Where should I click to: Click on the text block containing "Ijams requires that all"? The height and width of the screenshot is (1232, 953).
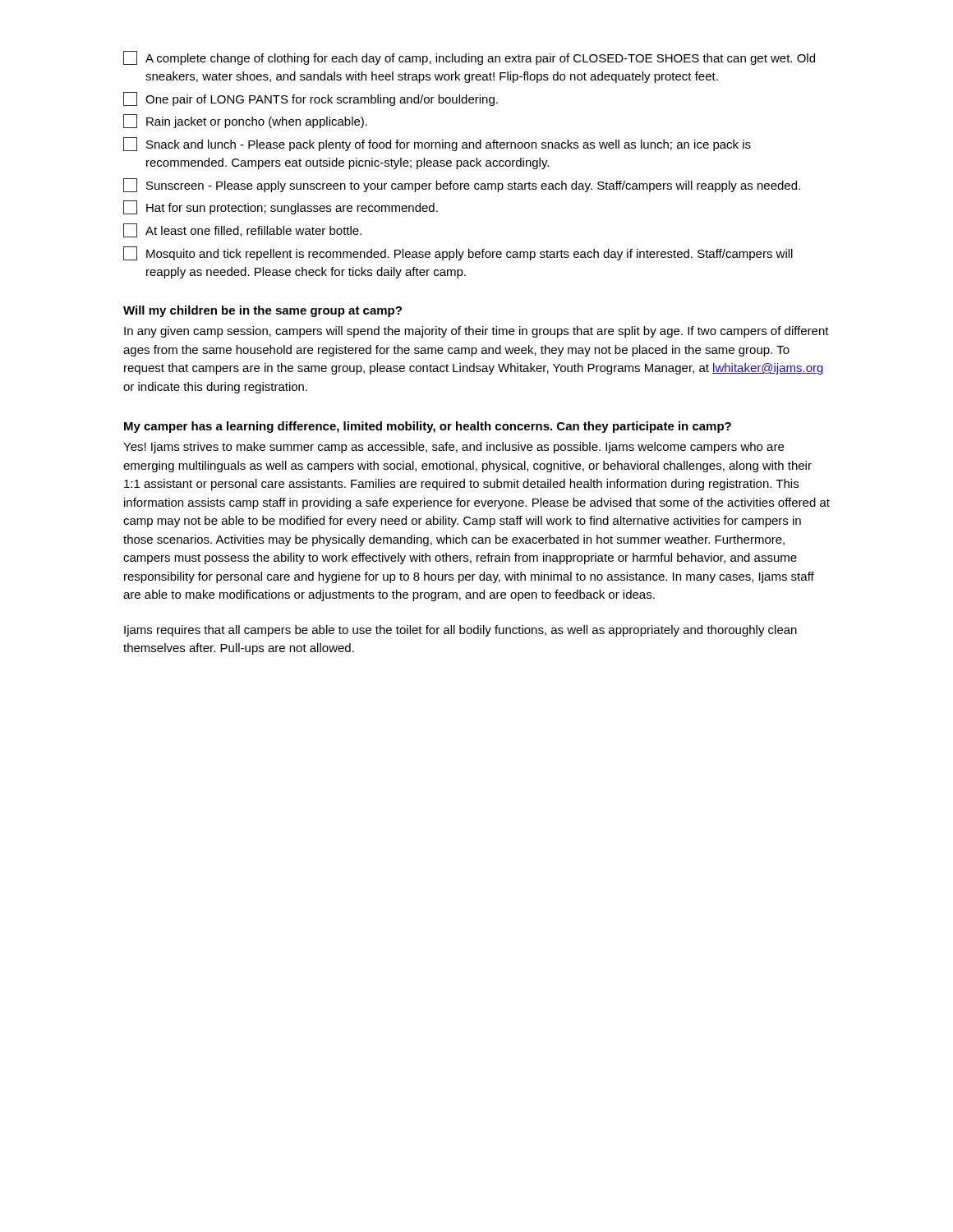(x=460, y=639)
